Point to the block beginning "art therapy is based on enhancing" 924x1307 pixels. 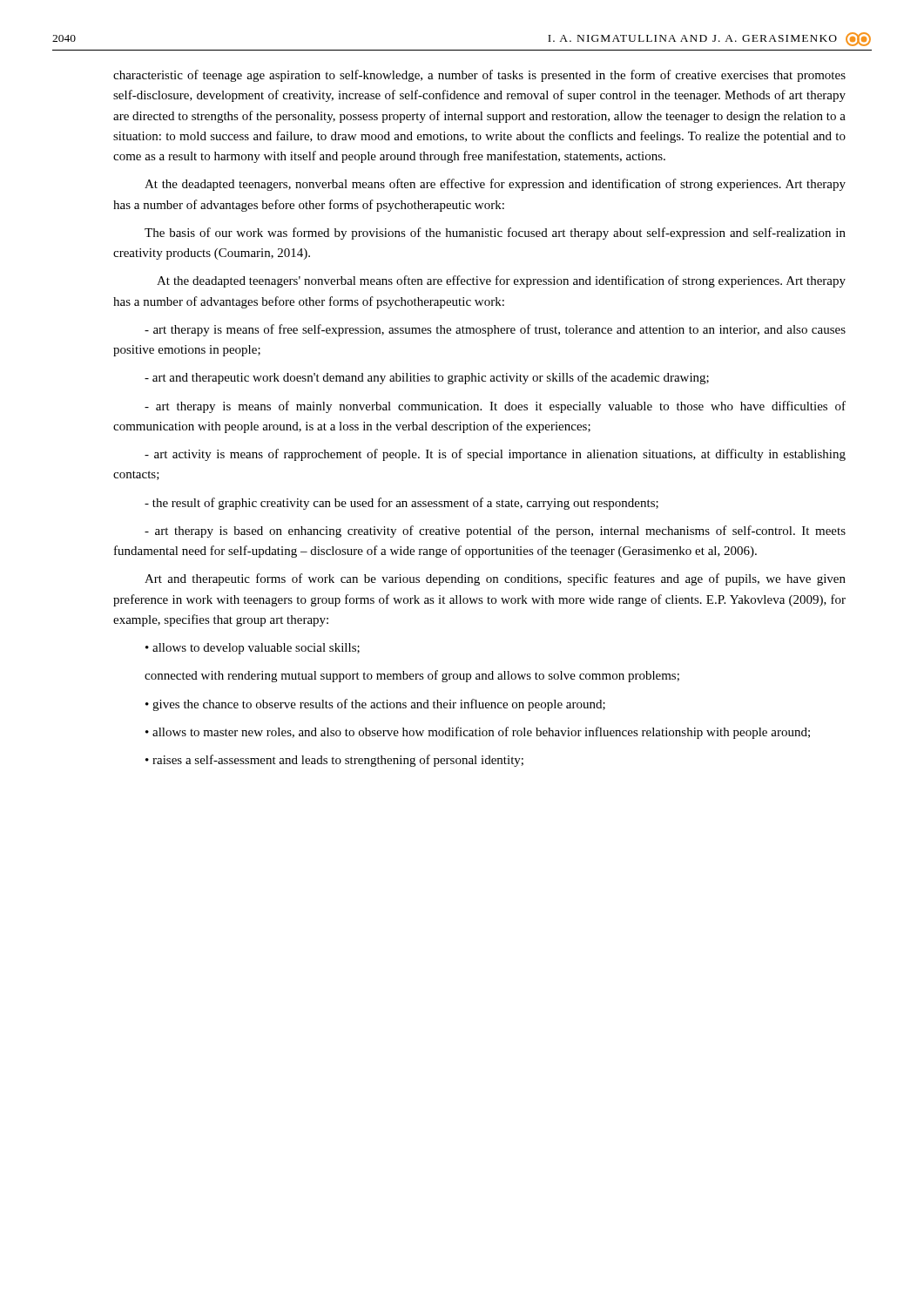coord(479,541)
